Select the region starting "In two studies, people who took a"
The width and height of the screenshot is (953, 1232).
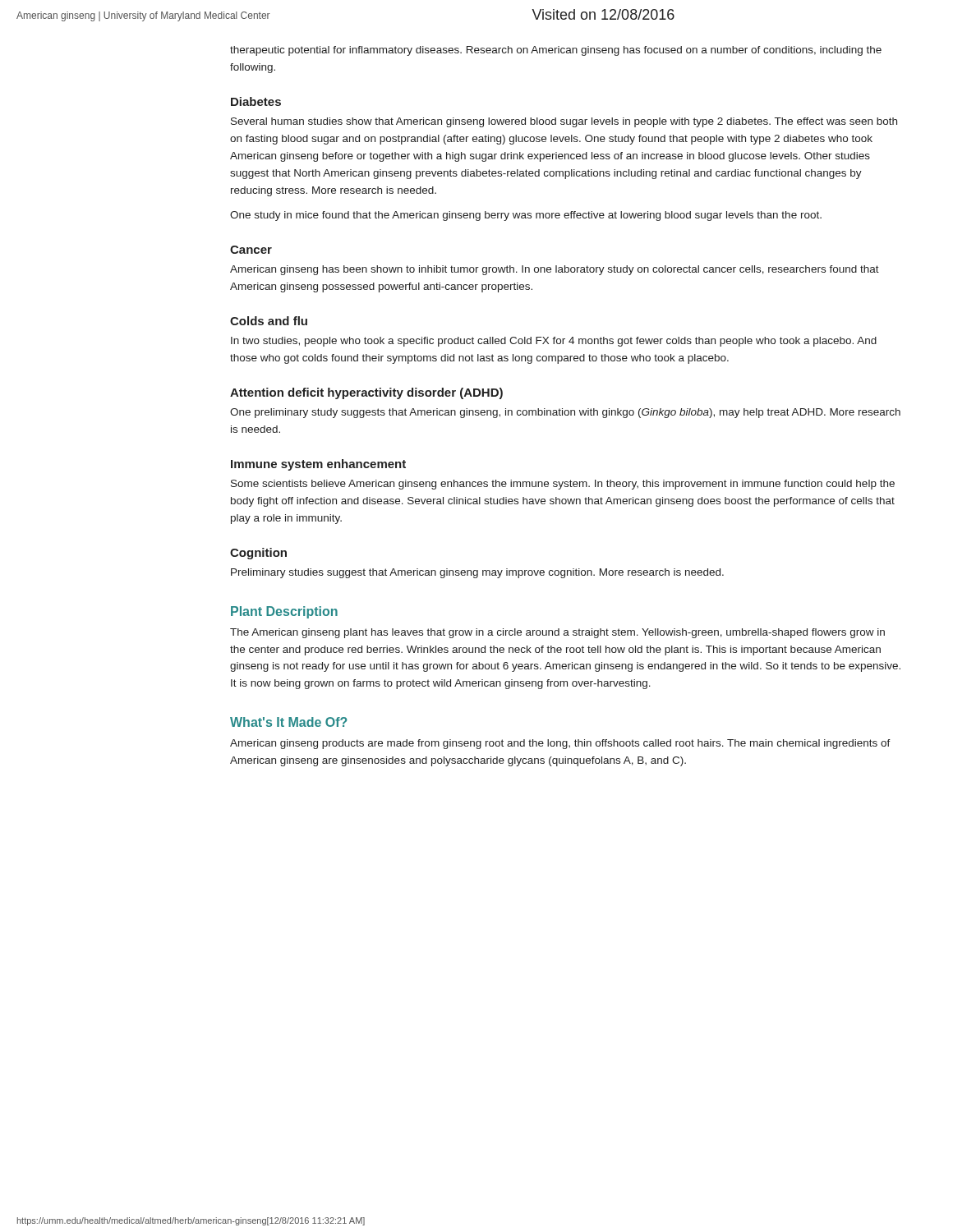point(553,349)
